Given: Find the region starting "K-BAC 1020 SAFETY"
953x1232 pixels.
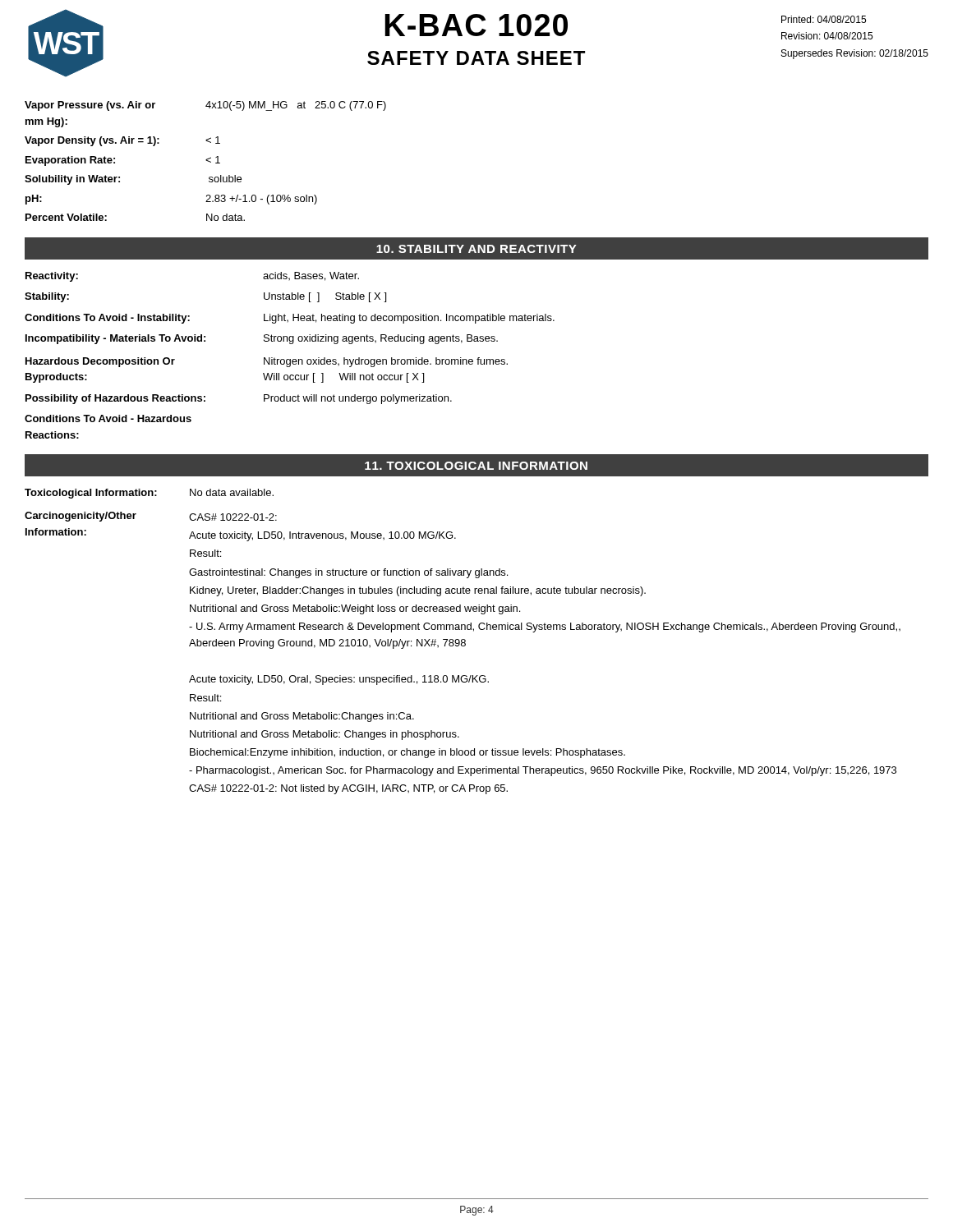Looking at the screenshot, I should (476, 39).
